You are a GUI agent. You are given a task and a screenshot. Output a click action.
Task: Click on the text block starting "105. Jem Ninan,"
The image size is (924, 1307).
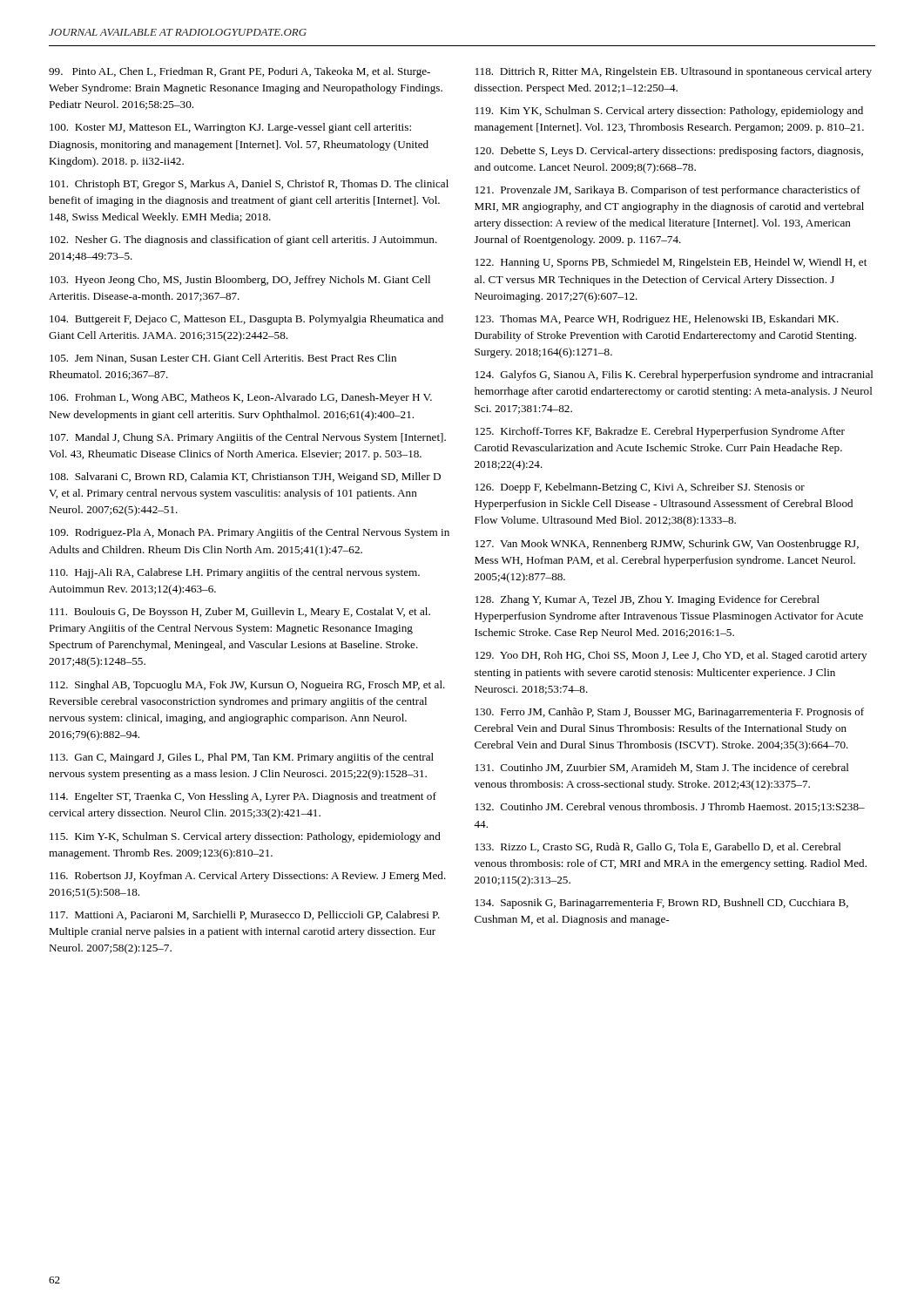223,366
